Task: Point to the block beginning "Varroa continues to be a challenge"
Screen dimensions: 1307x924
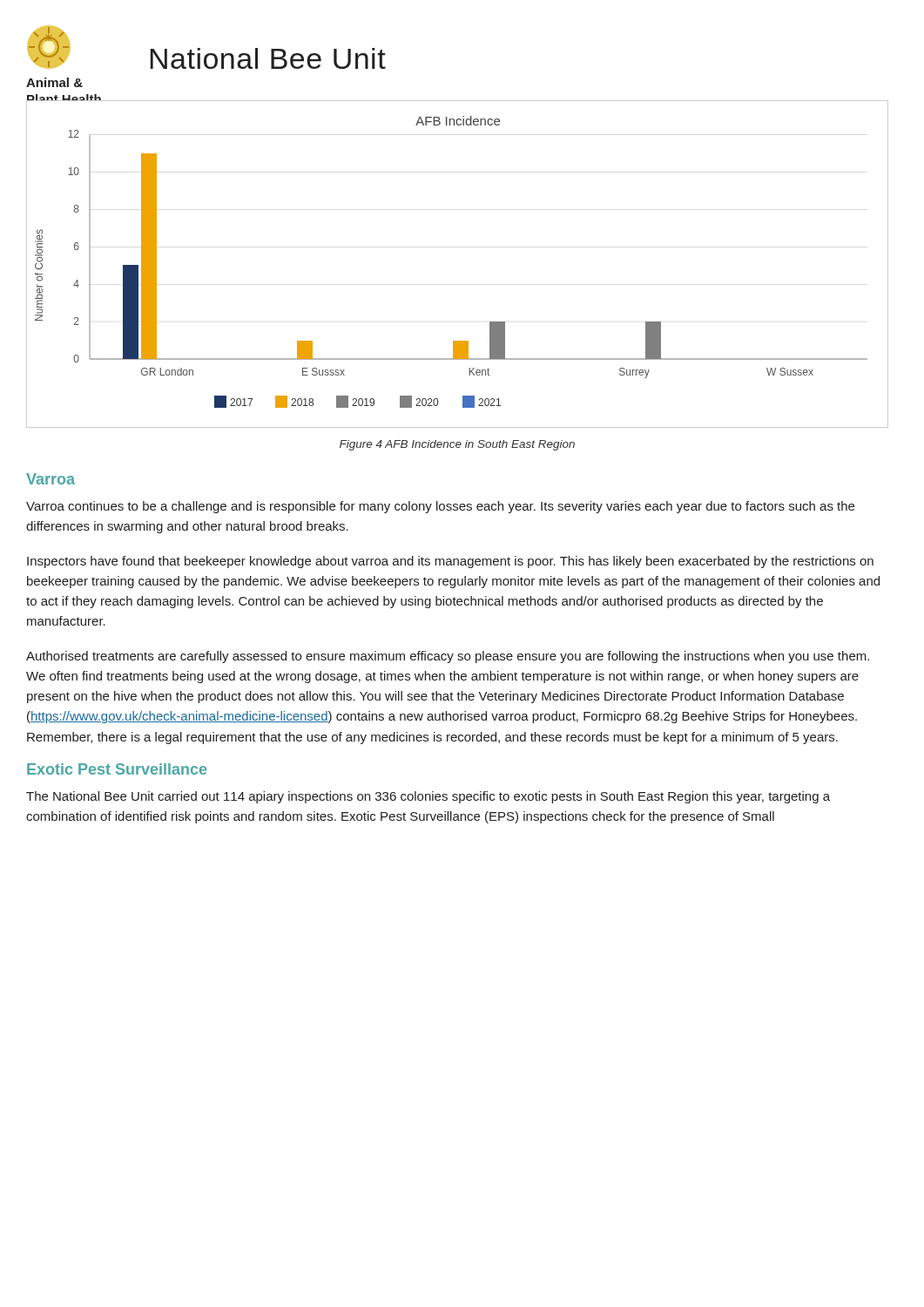Action: point(441,516)
